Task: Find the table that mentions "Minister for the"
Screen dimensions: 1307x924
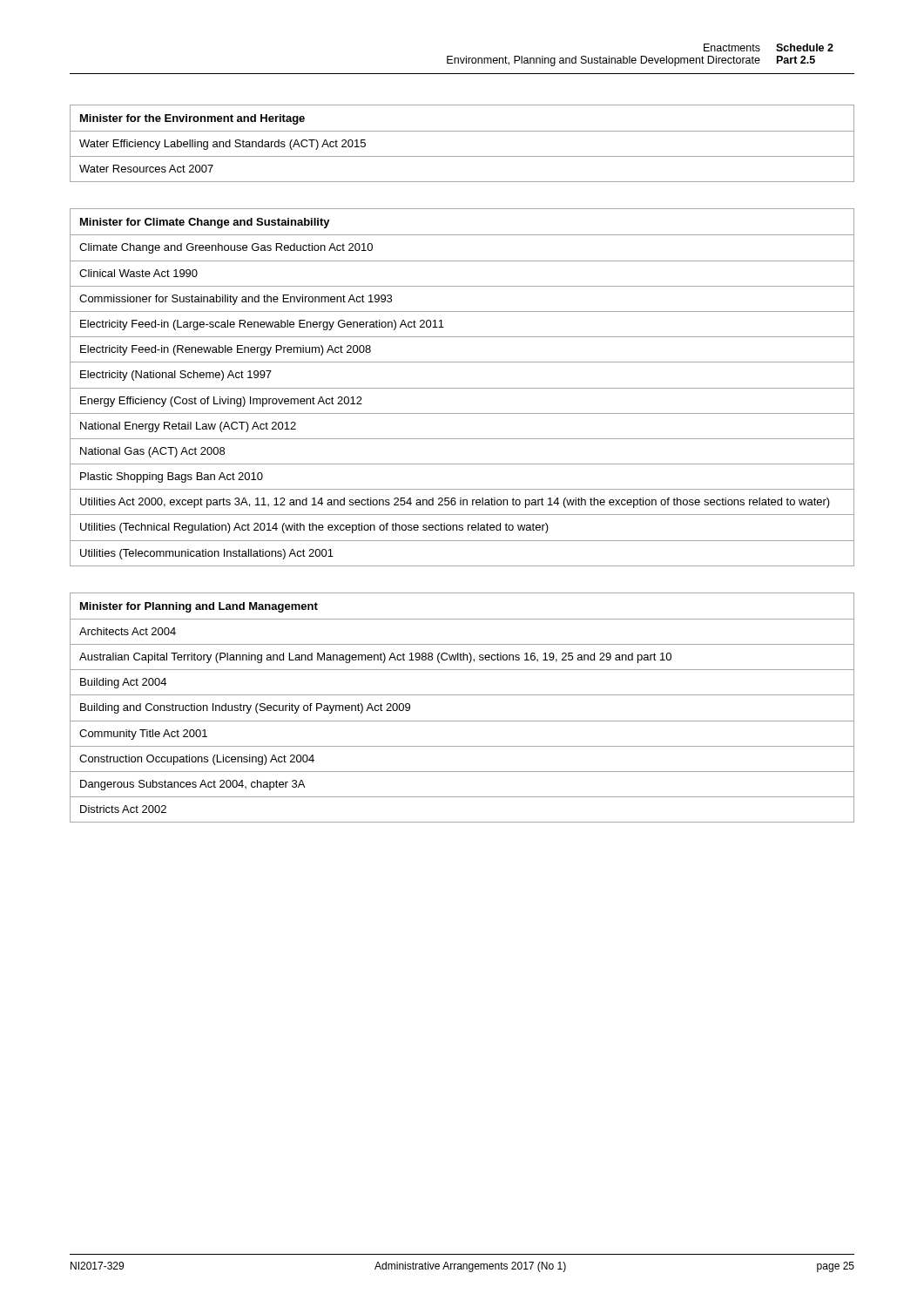Action: point(462,144)
